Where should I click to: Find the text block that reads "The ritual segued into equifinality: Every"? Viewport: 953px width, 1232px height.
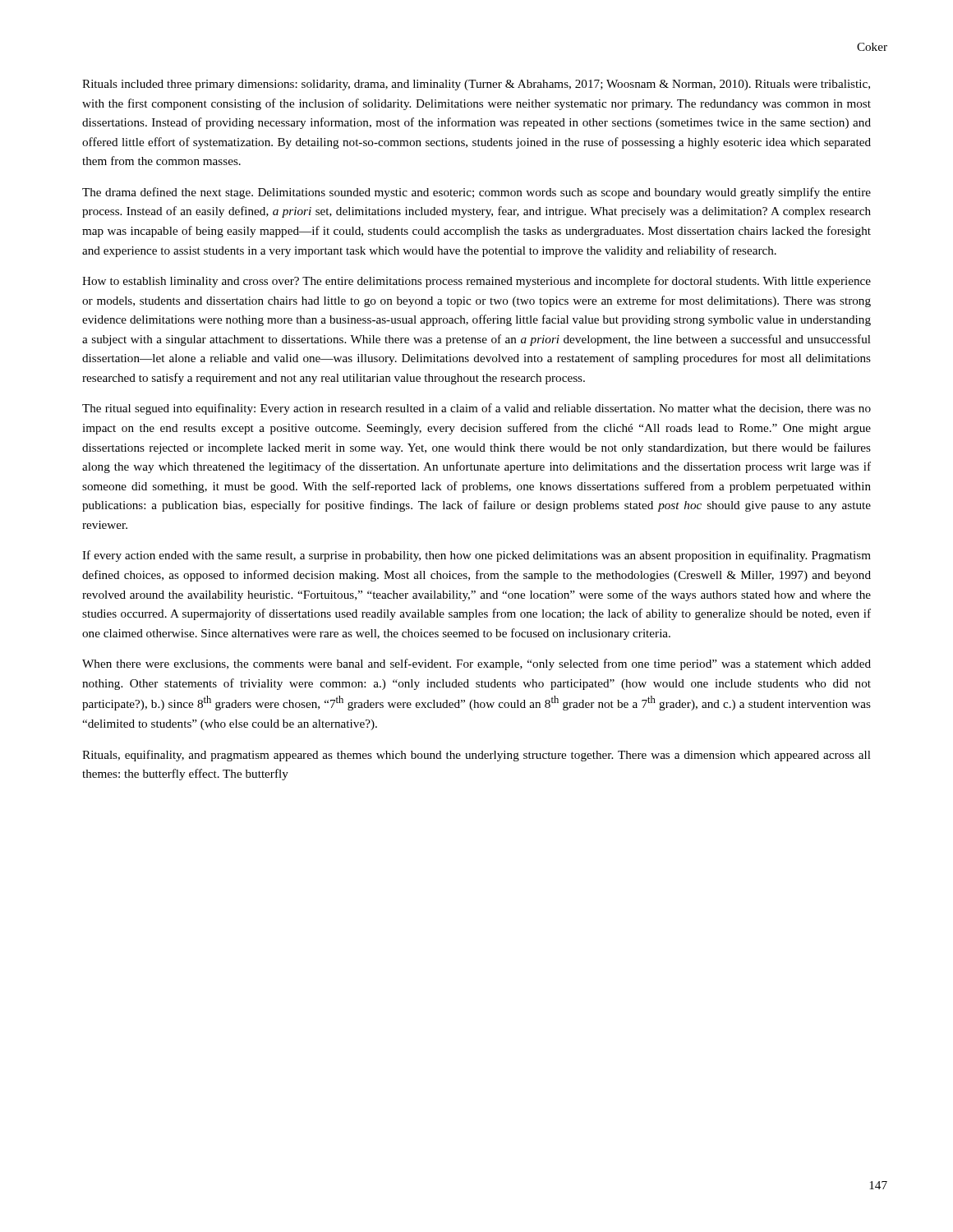(476, 466)
